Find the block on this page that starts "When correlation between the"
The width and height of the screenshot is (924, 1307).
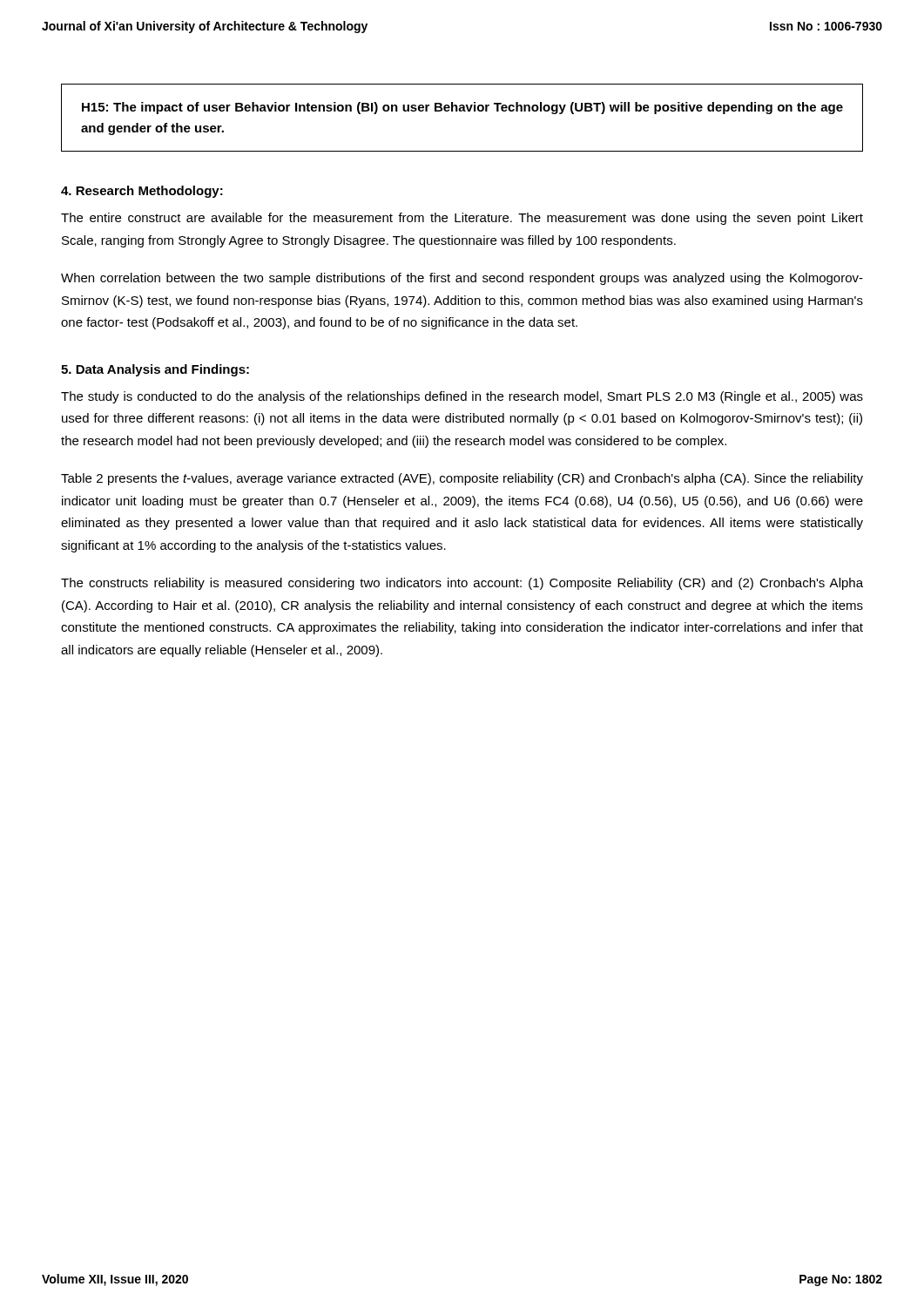click(x=462, y=300)
